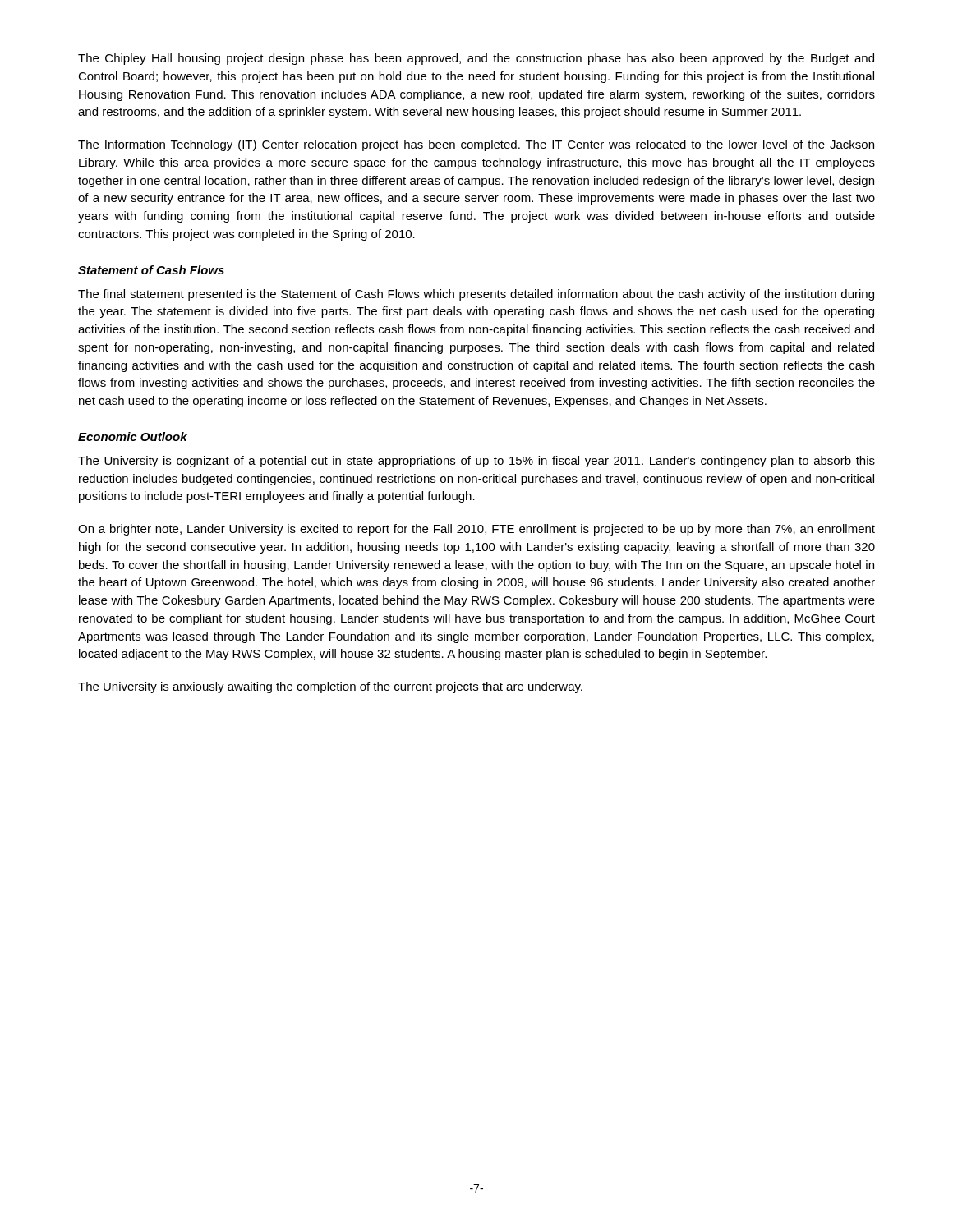Navigate to the text starting "Statement of Cash Flows"
The width and height of the screenshot is (953, 1232).
151,269
